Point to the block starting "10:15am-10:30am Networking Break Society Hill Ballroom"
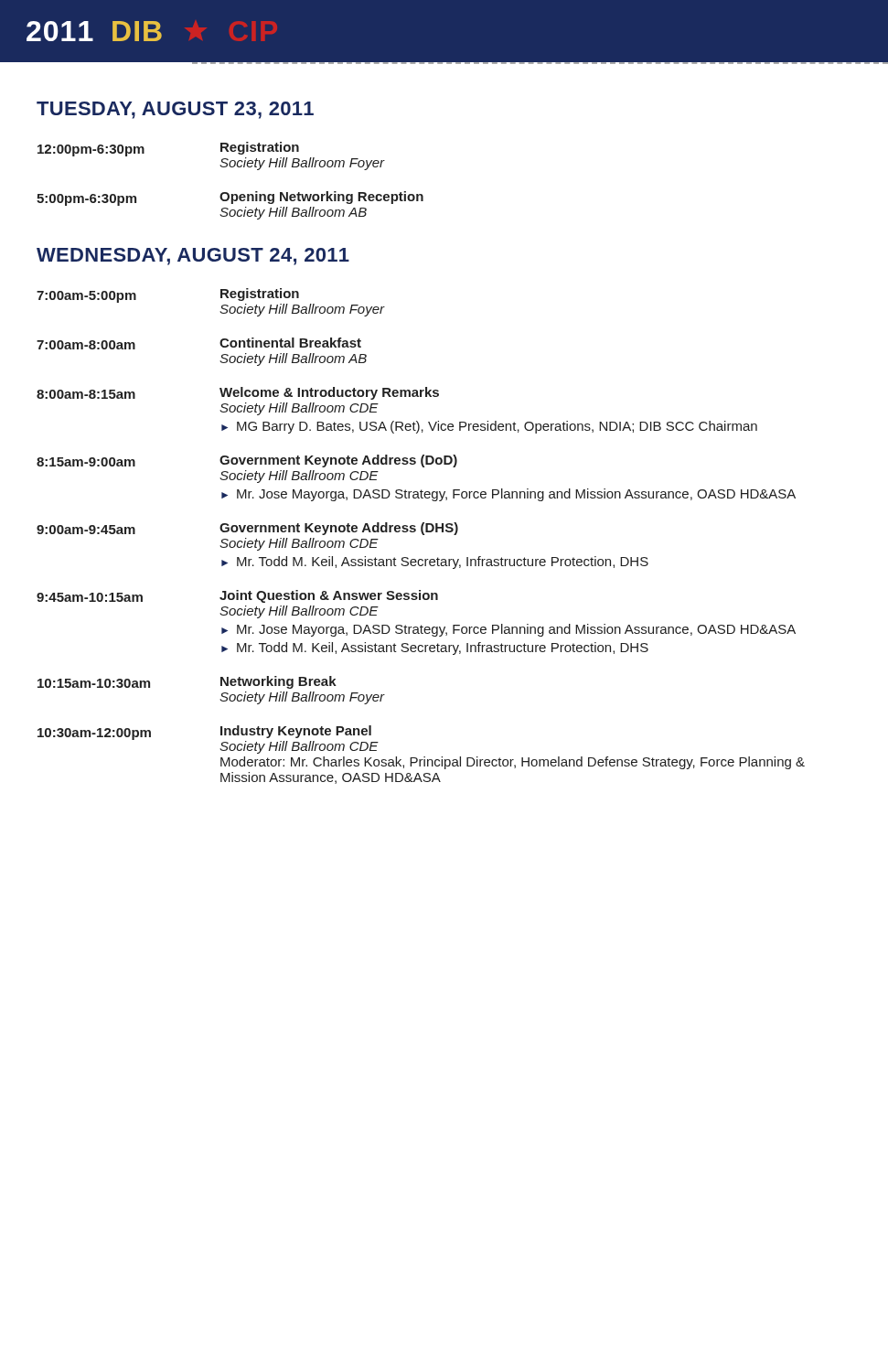Screen dimensions: 1372x888 100,682
